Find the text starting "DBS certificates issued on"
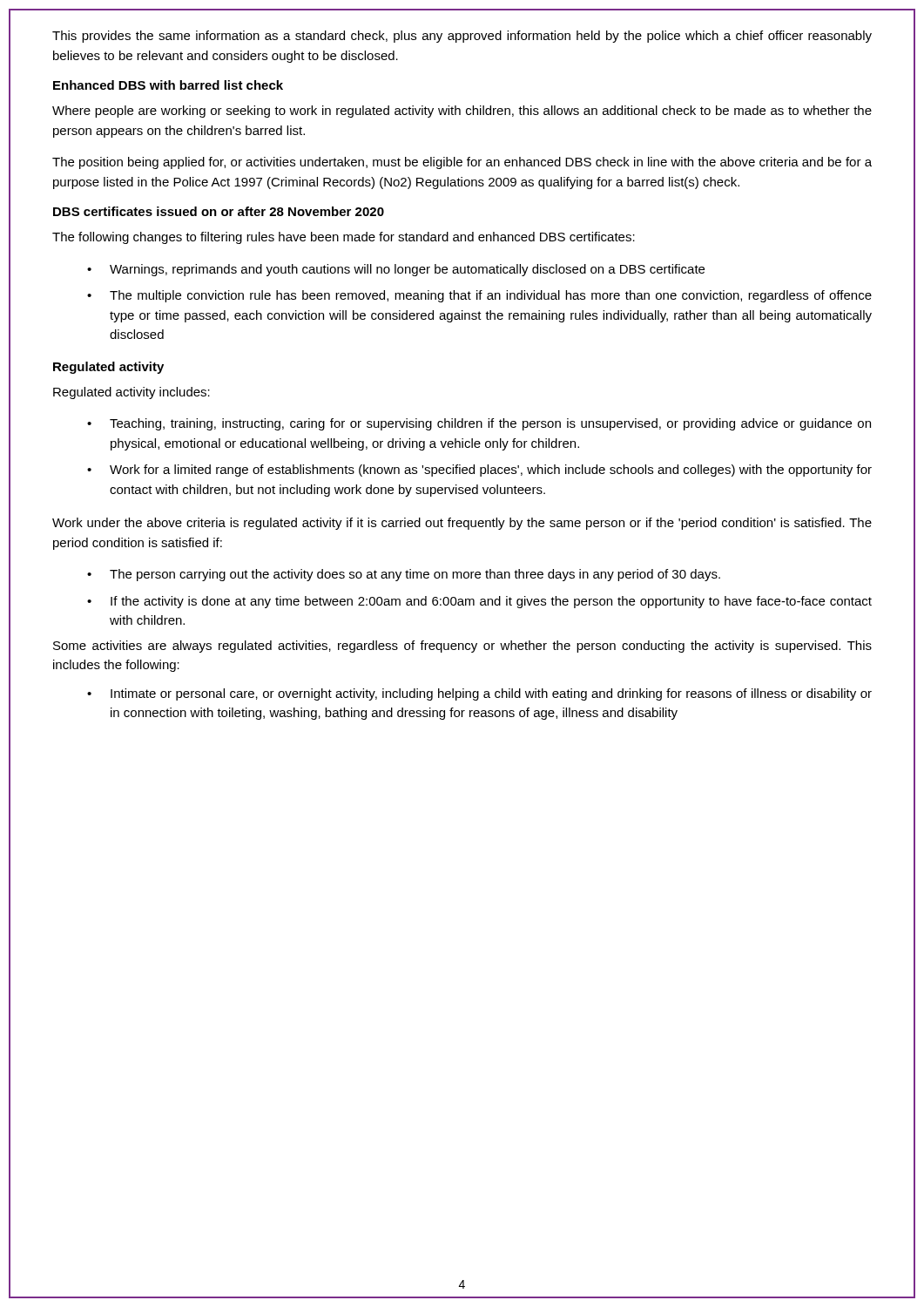Screen dimensions: 1307x924 tap(218, 211)
